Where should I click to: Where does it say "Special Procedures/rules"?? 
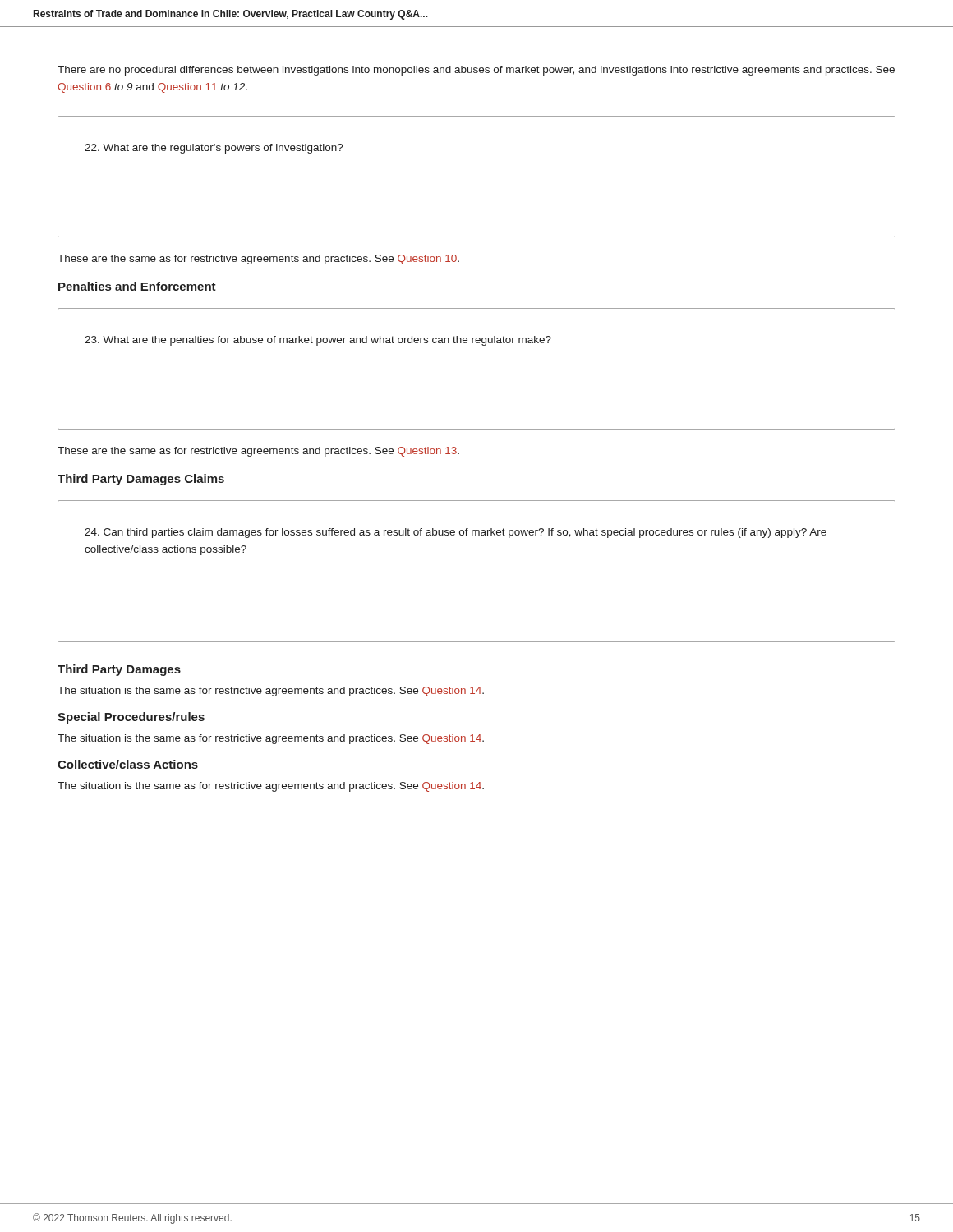pos(131,716)
